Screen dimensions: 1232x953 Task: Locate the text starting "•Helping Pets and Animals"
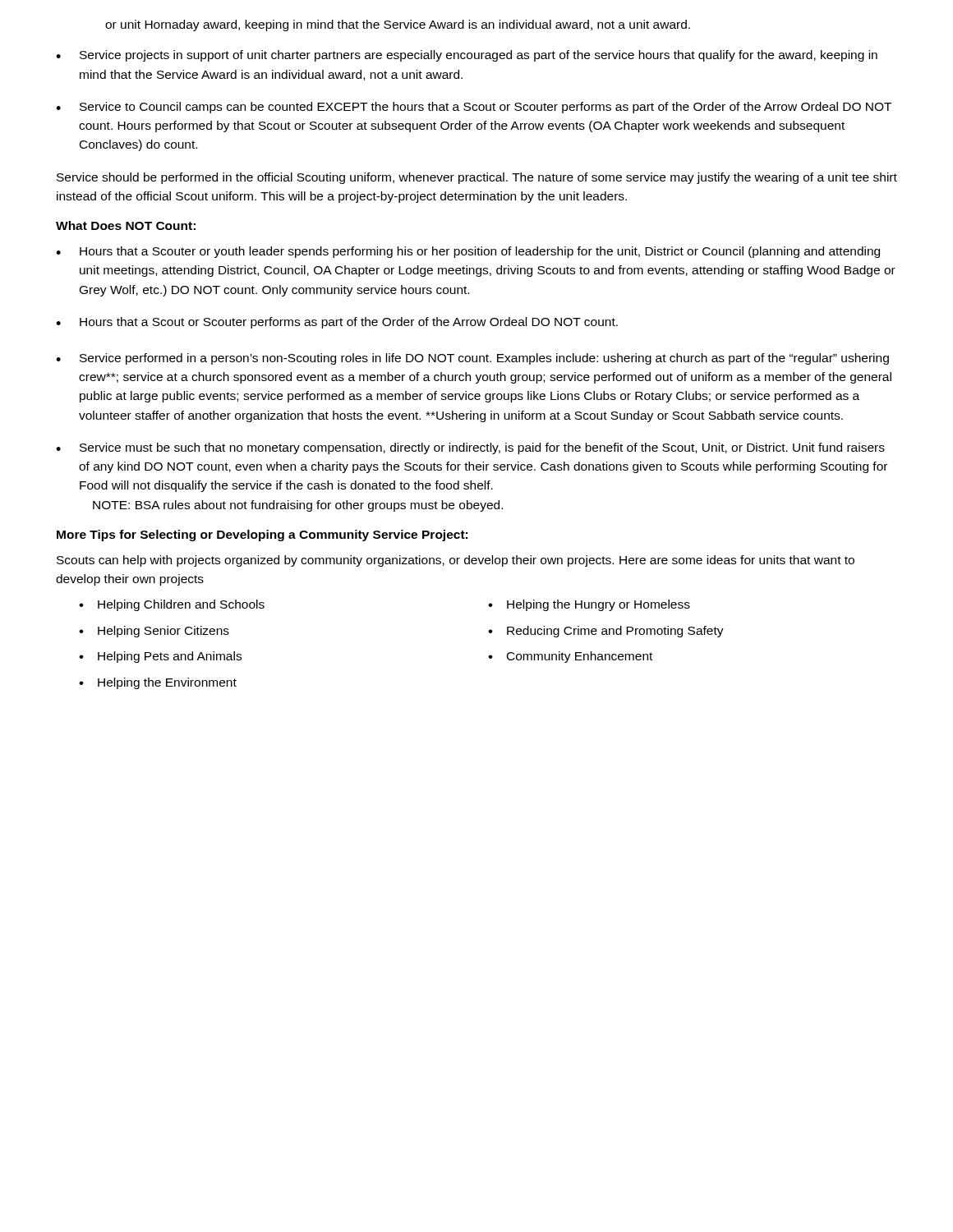(166, 657)
